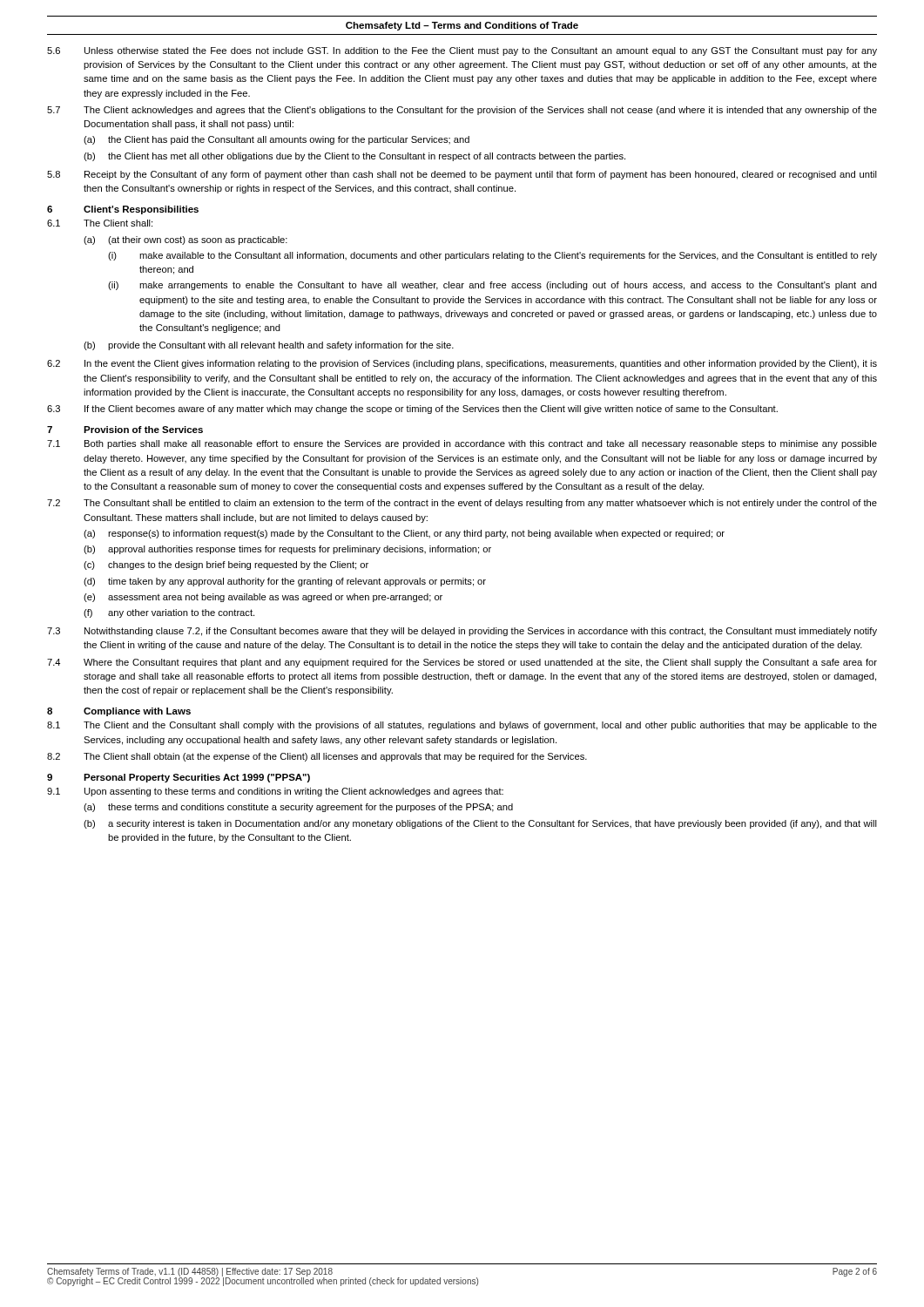
Task: Navigate to the region starting "8 Compliance with"
Action: [119, 711]
